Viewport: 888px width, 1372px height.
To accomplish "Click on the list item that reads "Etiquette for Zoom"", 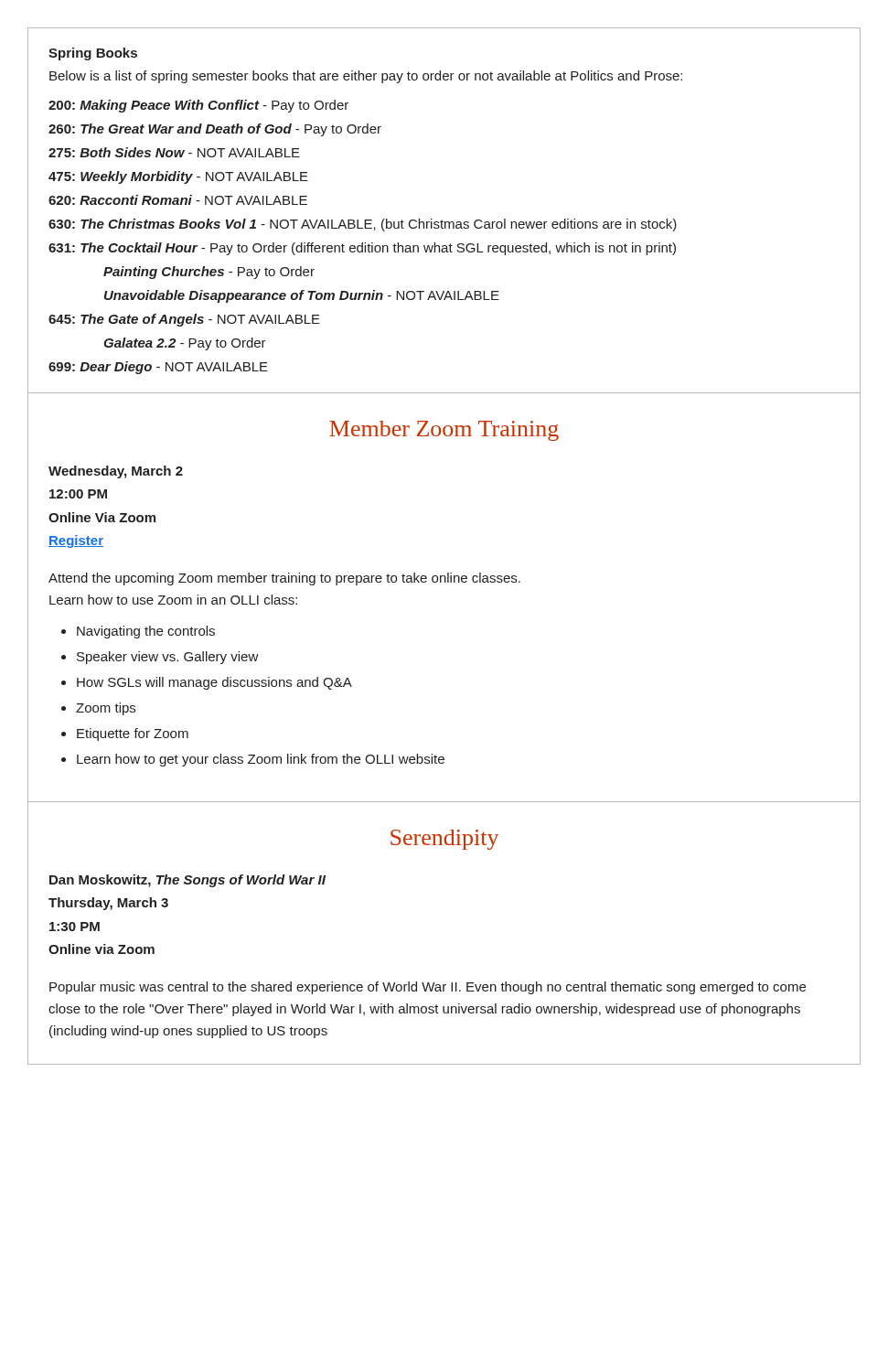I will click(x=132, y=733).
